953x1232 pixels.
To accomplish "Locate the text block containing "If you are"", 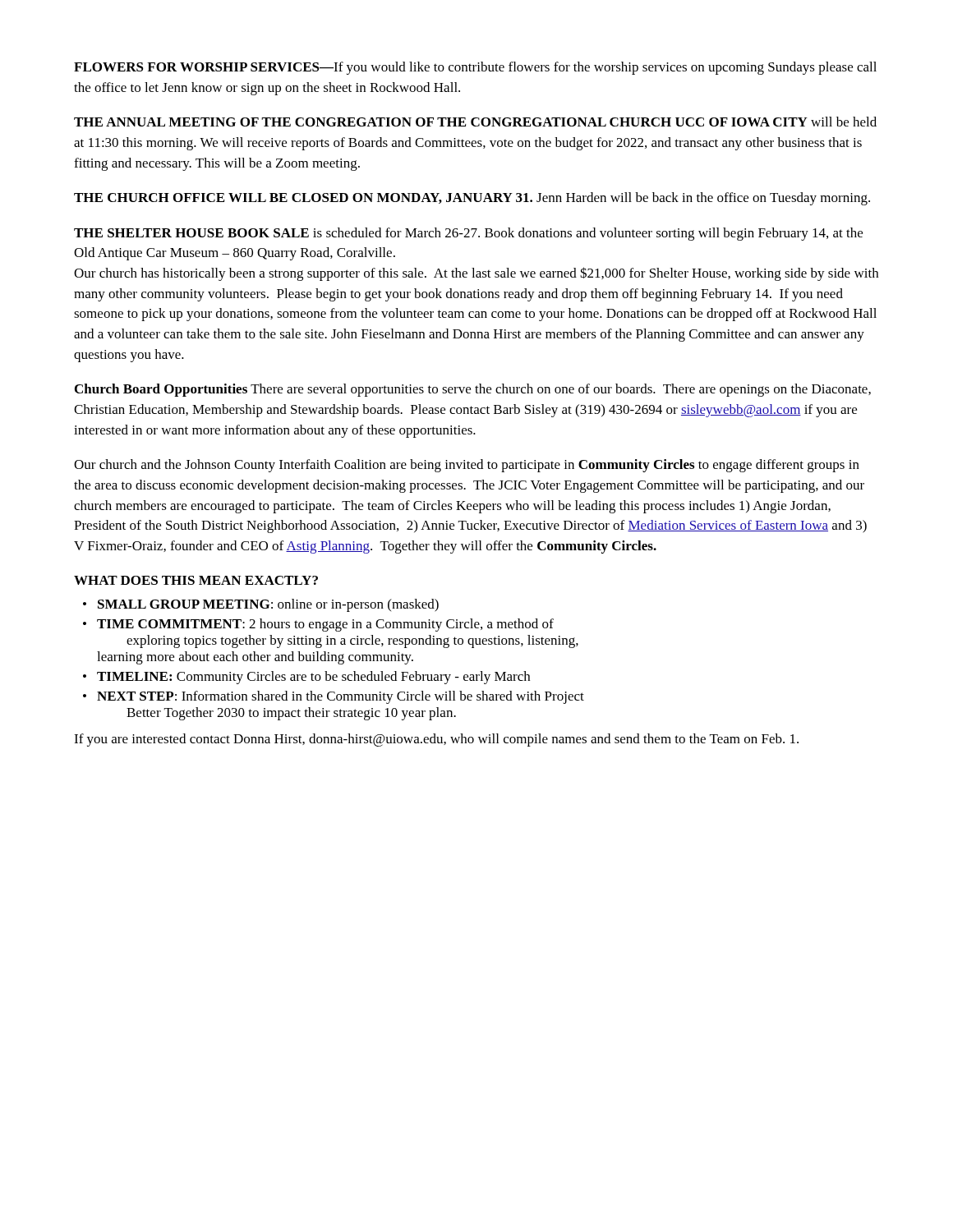I will point(437,739).
